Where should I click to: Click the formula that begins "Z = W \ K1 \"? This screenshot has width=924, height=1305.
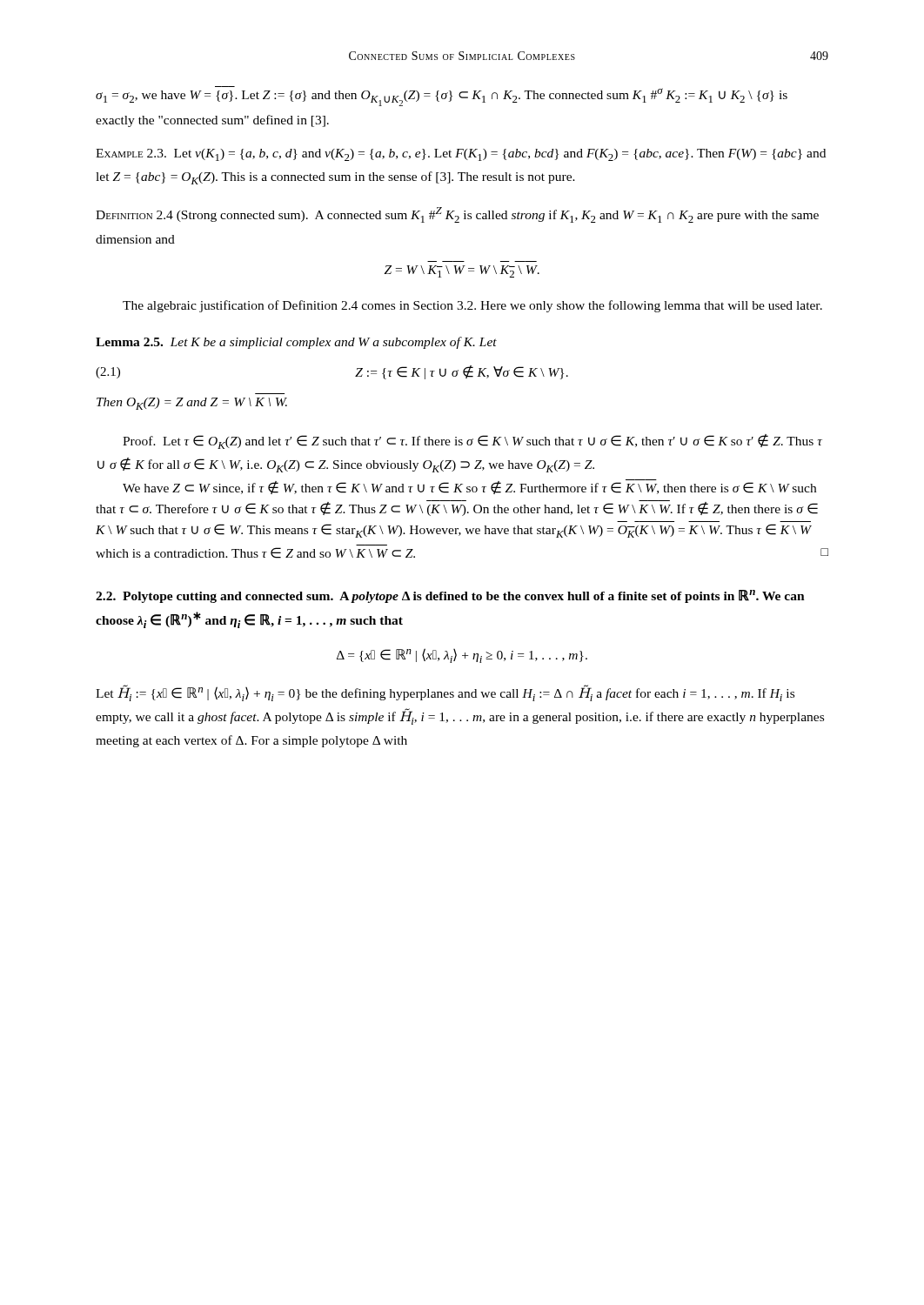pyautogui.click(x=462, y=271)
